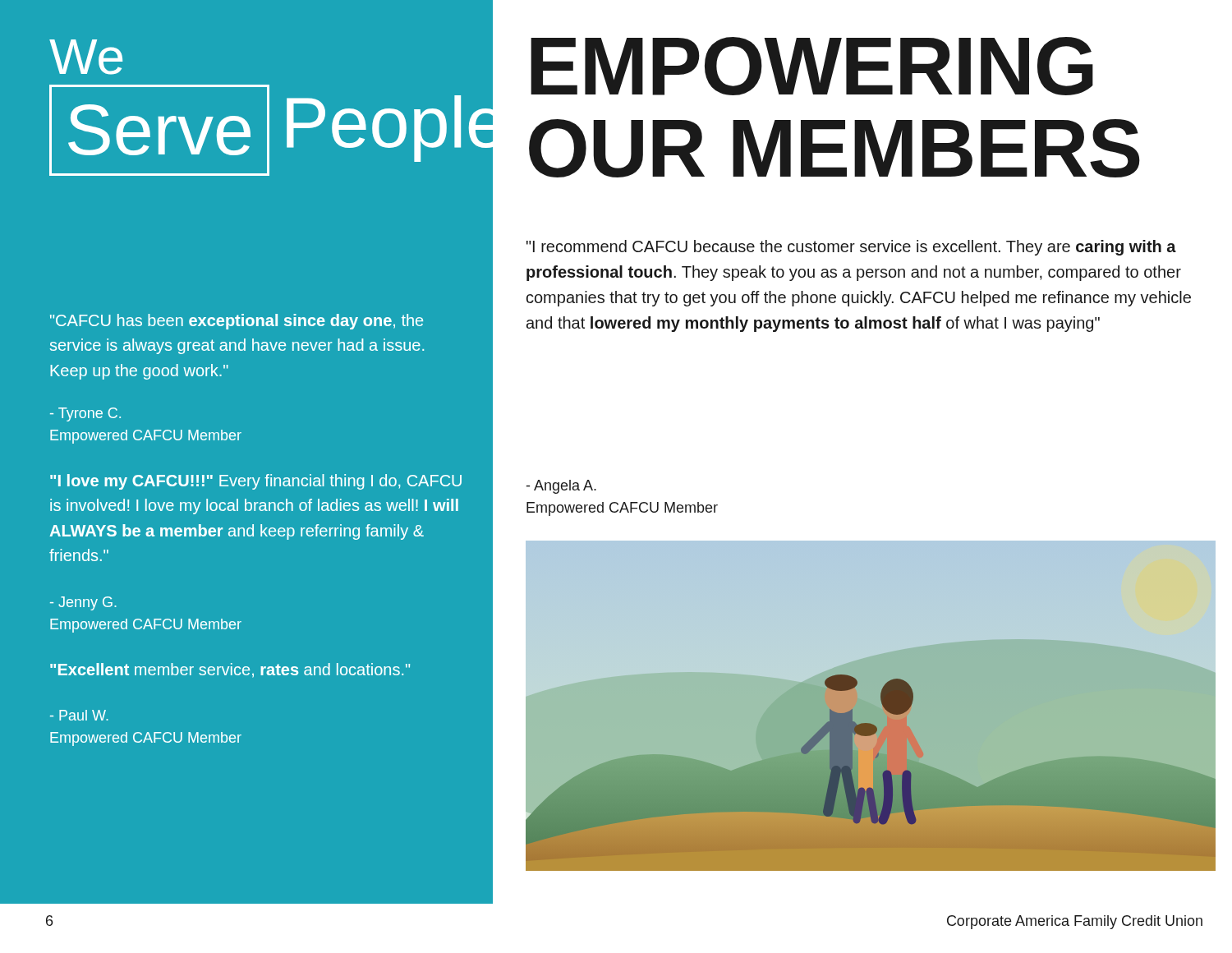The image size is (1232, 953).
Task: Select the passage starting "We Serve People"
Action: (278, 102)
